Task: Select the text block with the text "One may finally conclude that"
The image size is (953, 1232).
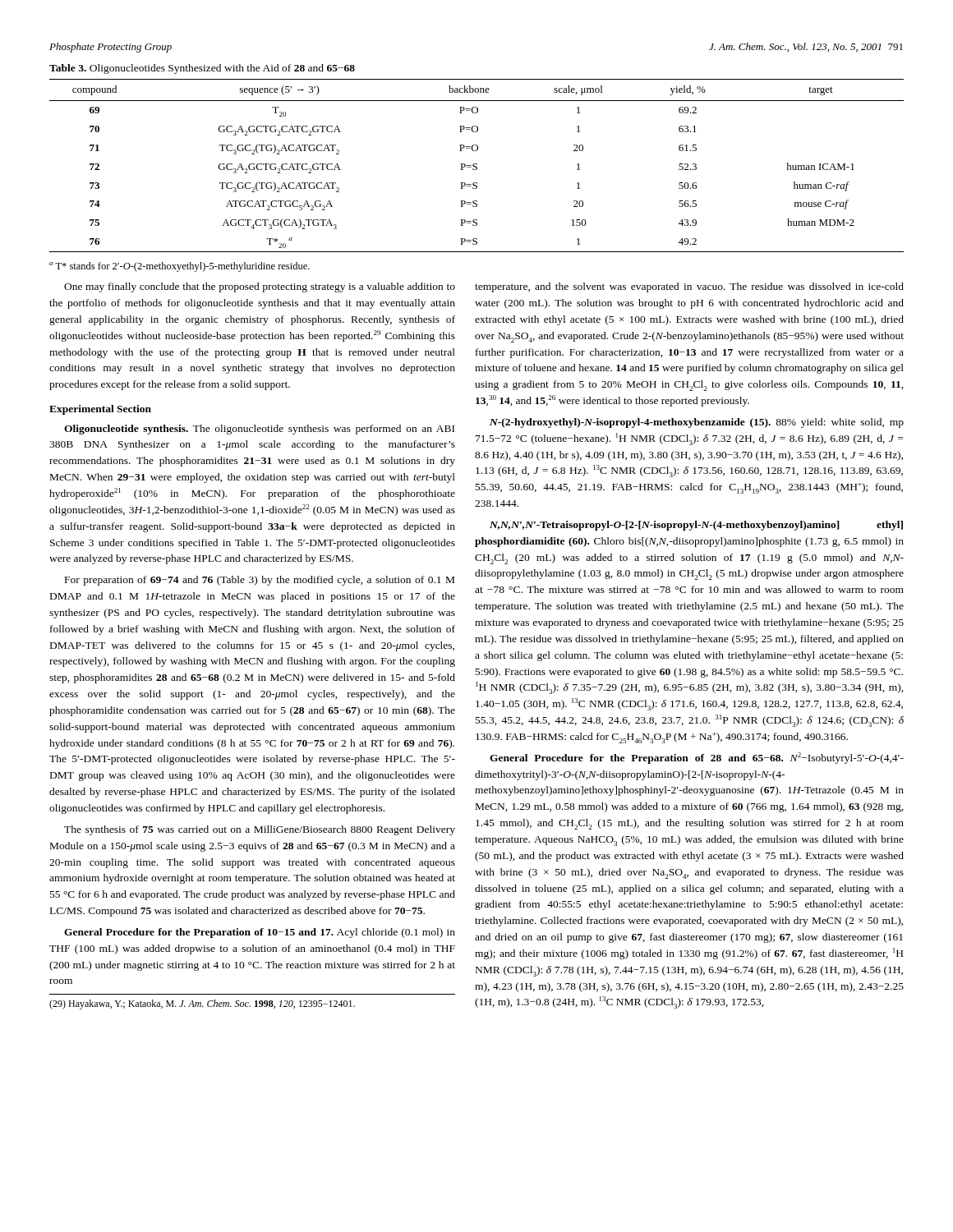Action: [x=252, y=335]
